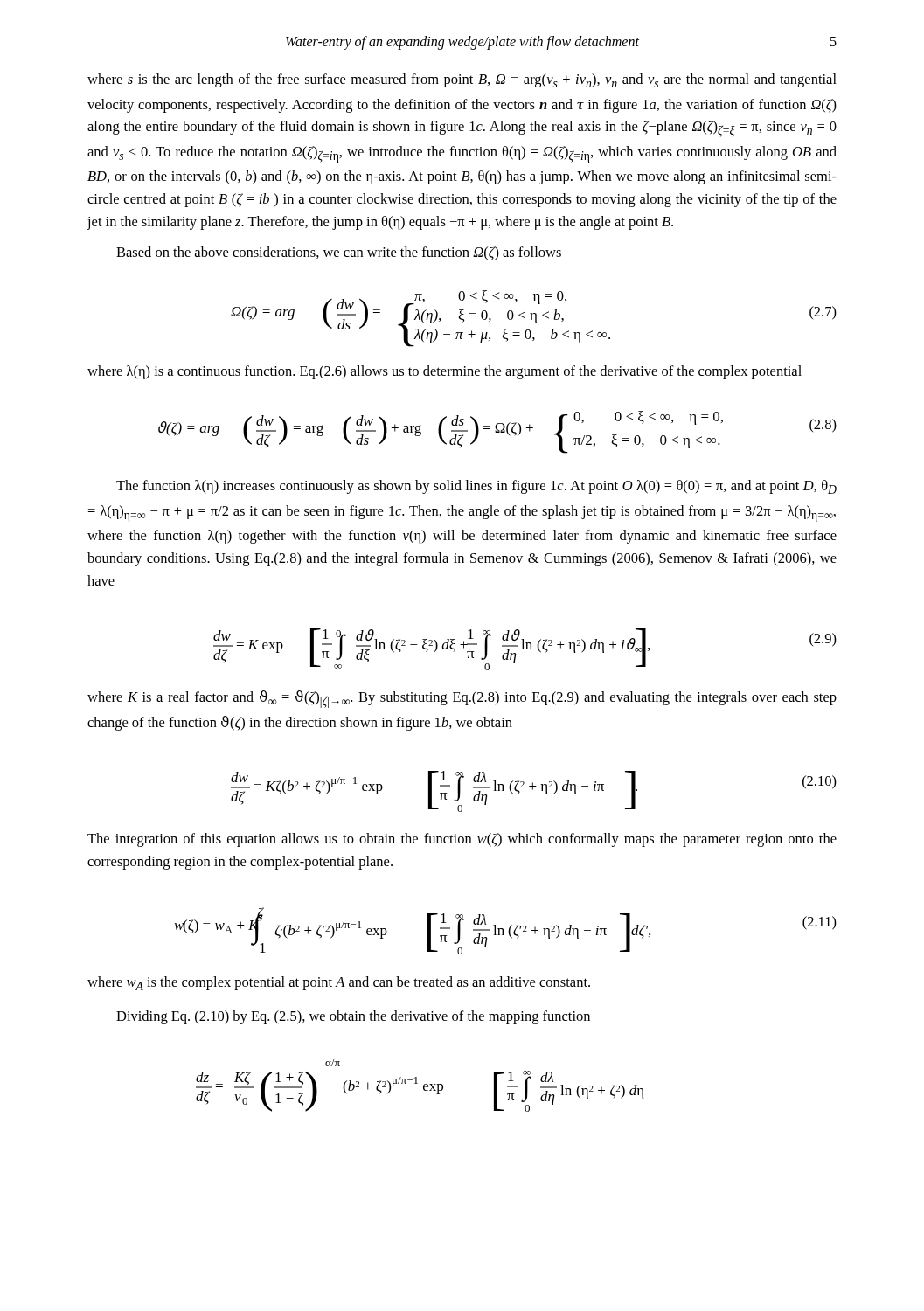Locate the text block that says "Based on the above considerations, we can write"
This screenshot has height=1311, width=924.
pyautogui.click(x=462, y=252)
